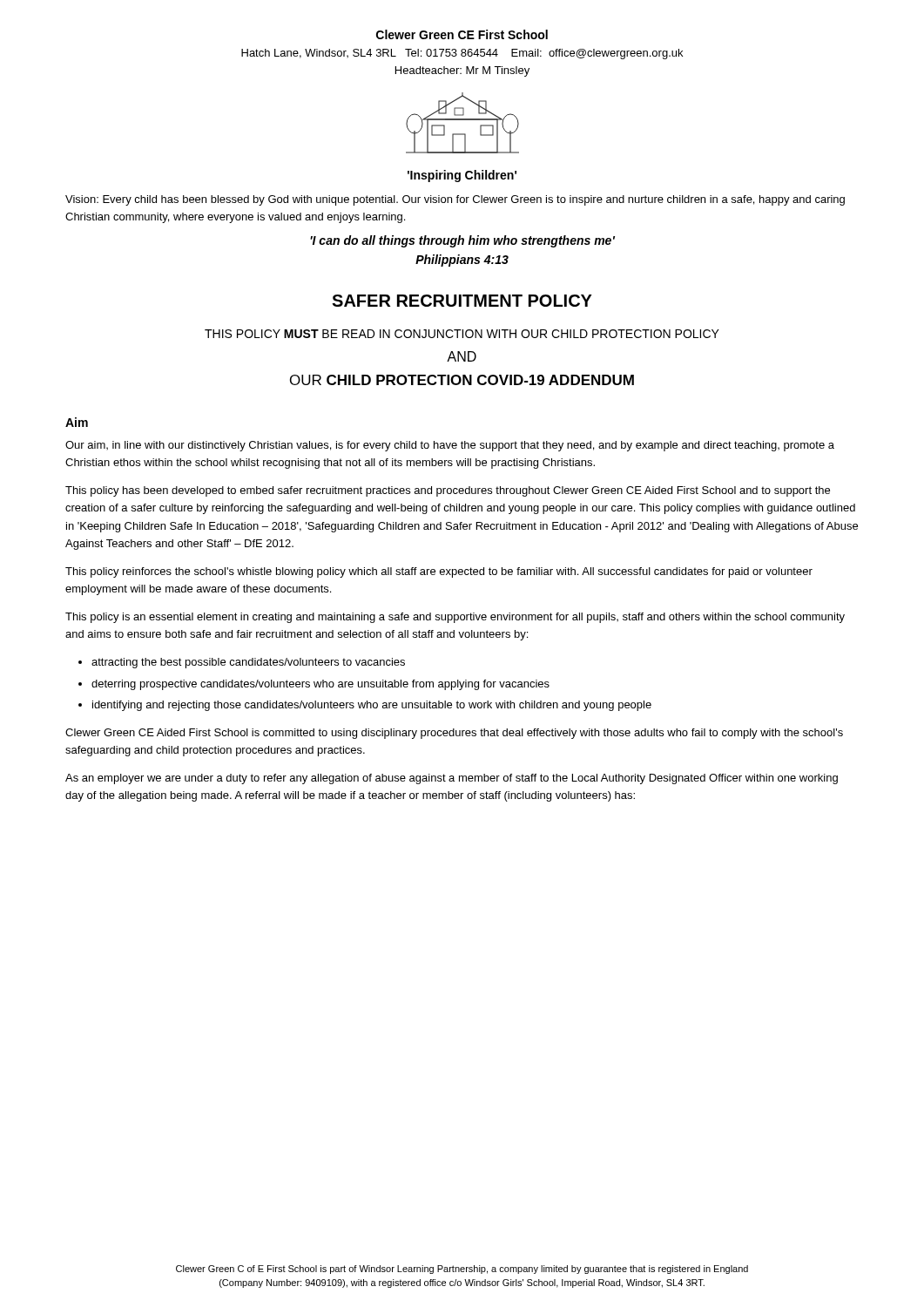Select a illustration
The height and width of the screenshot is (1307, 924).
point(462,125)
